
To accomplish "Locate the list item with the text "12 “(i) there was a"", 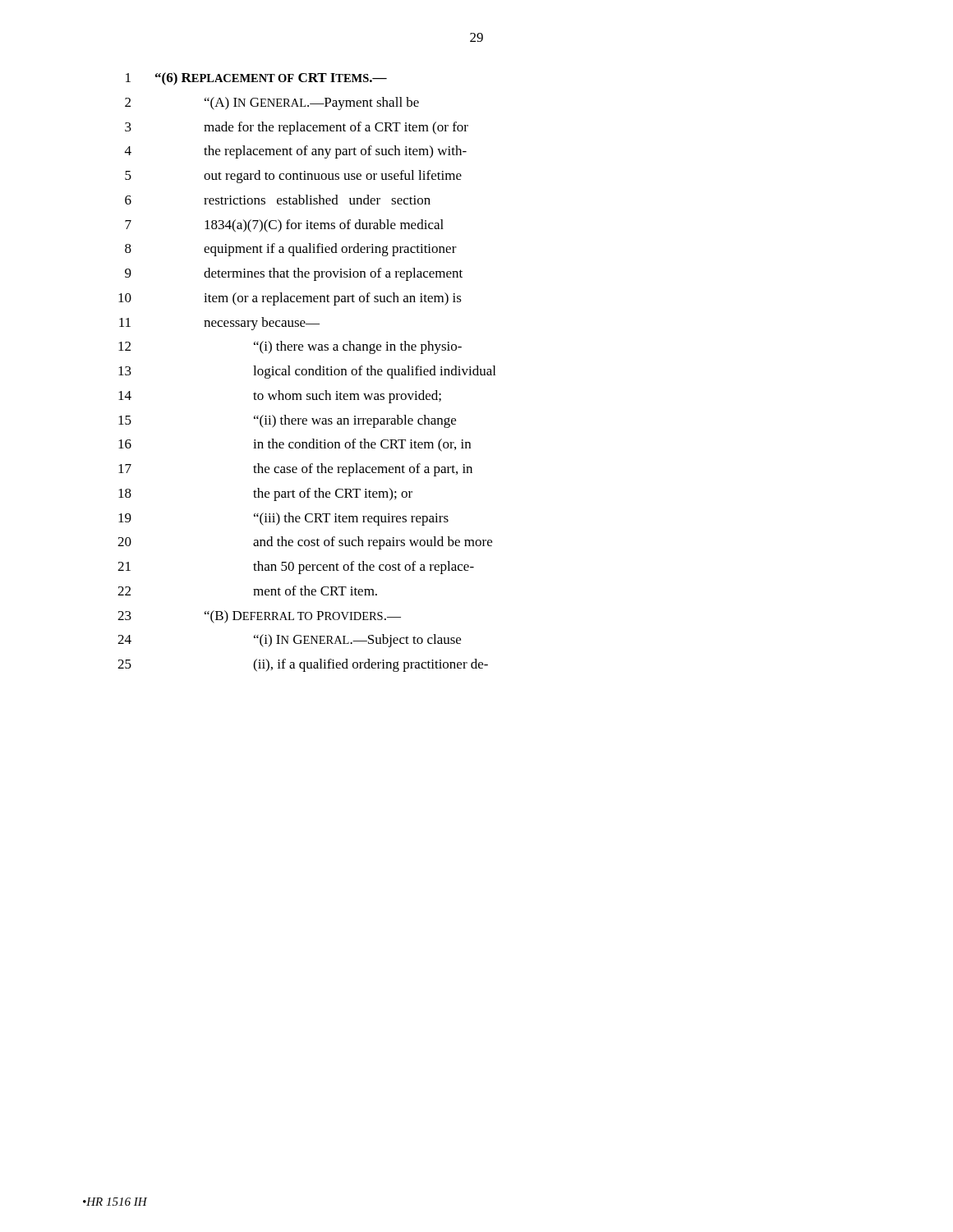I will pyautogui.click(x=290, y=347).
